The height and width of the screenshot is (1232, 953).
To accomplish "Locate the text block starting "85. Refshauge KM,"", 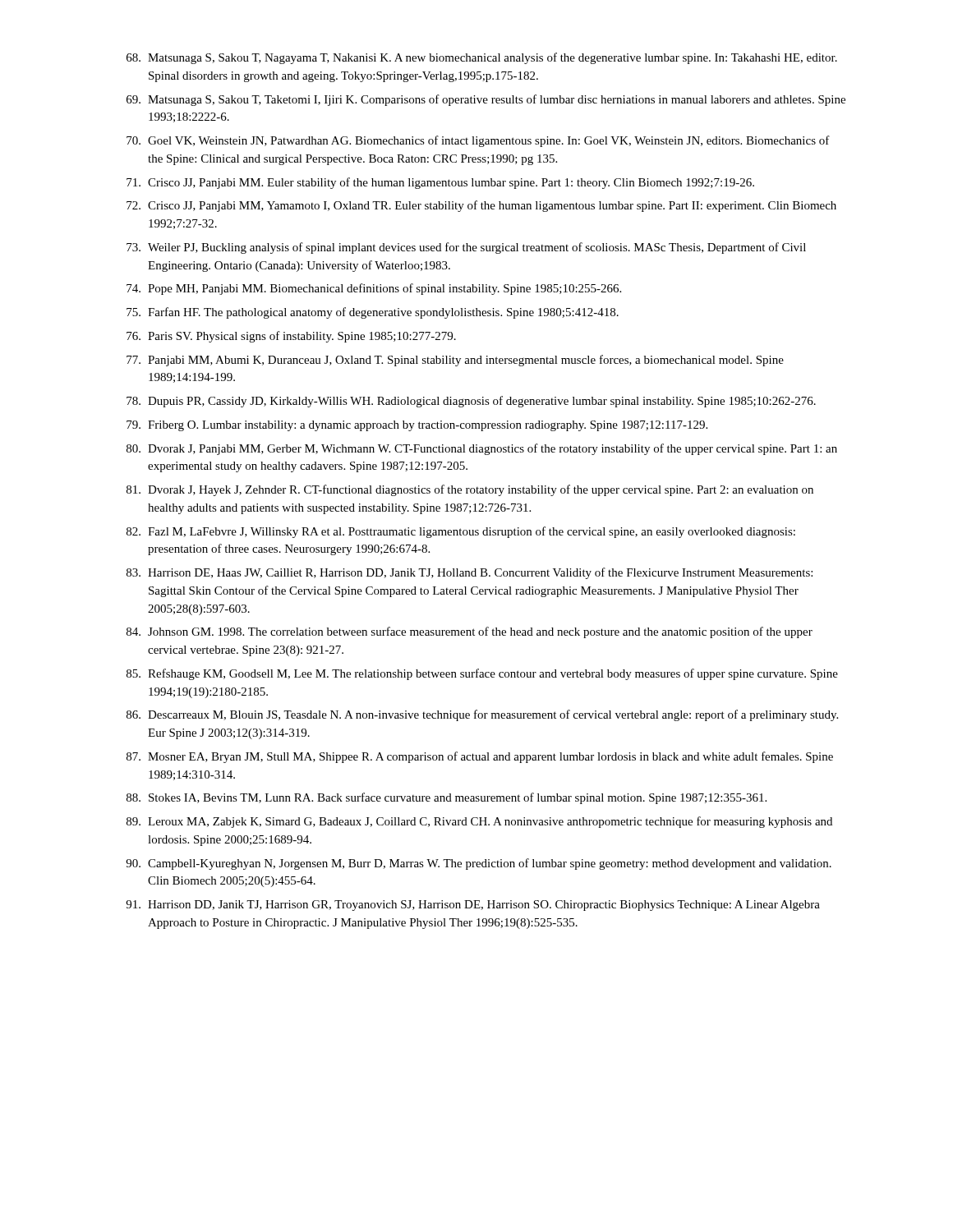I will pyautogui.click(x=476, y=683).
